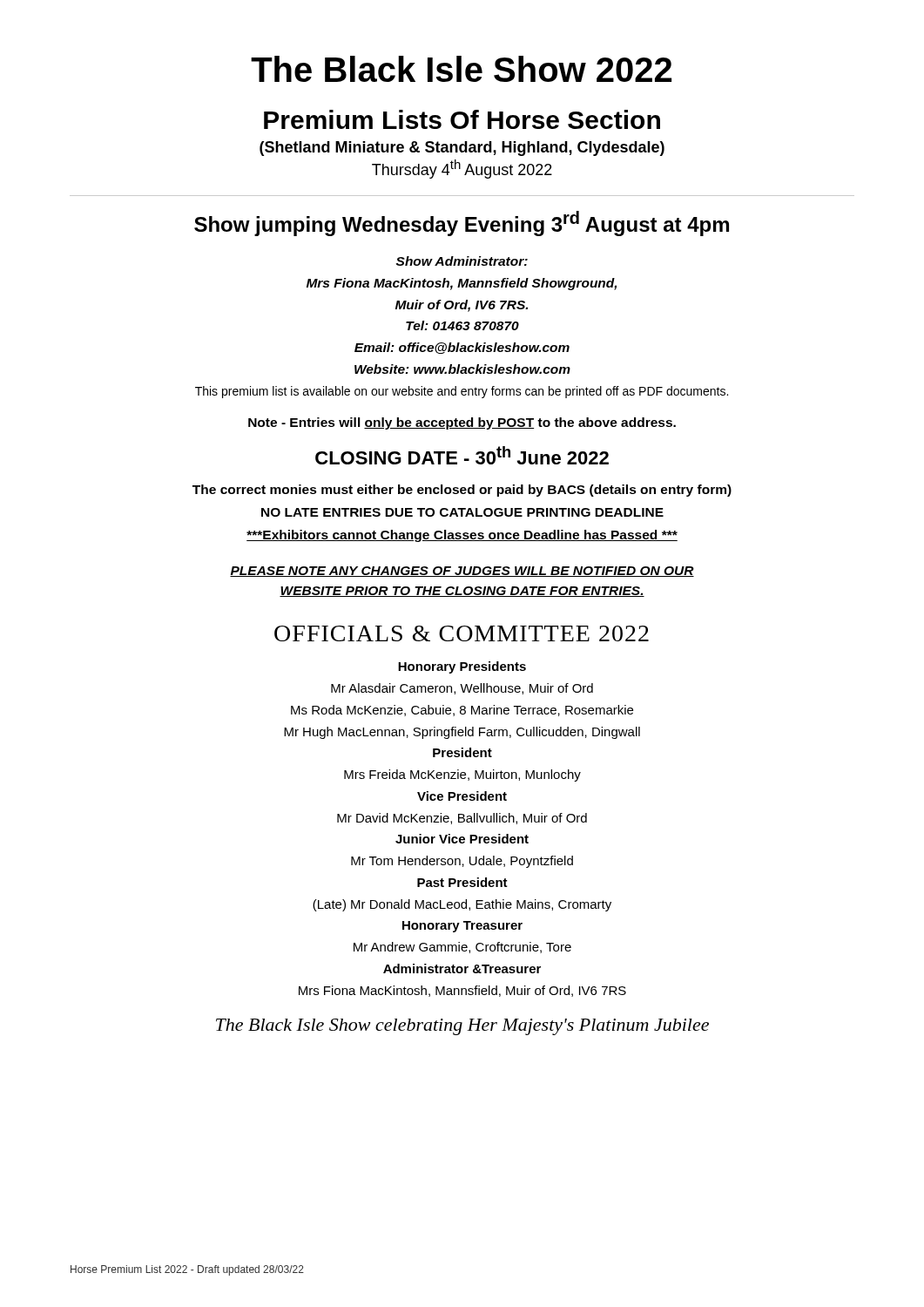
Task: Select the section header that reads "Show jumping Wednesday Evening 3rd August at 4pm"
Action: [x=462, y=222]
